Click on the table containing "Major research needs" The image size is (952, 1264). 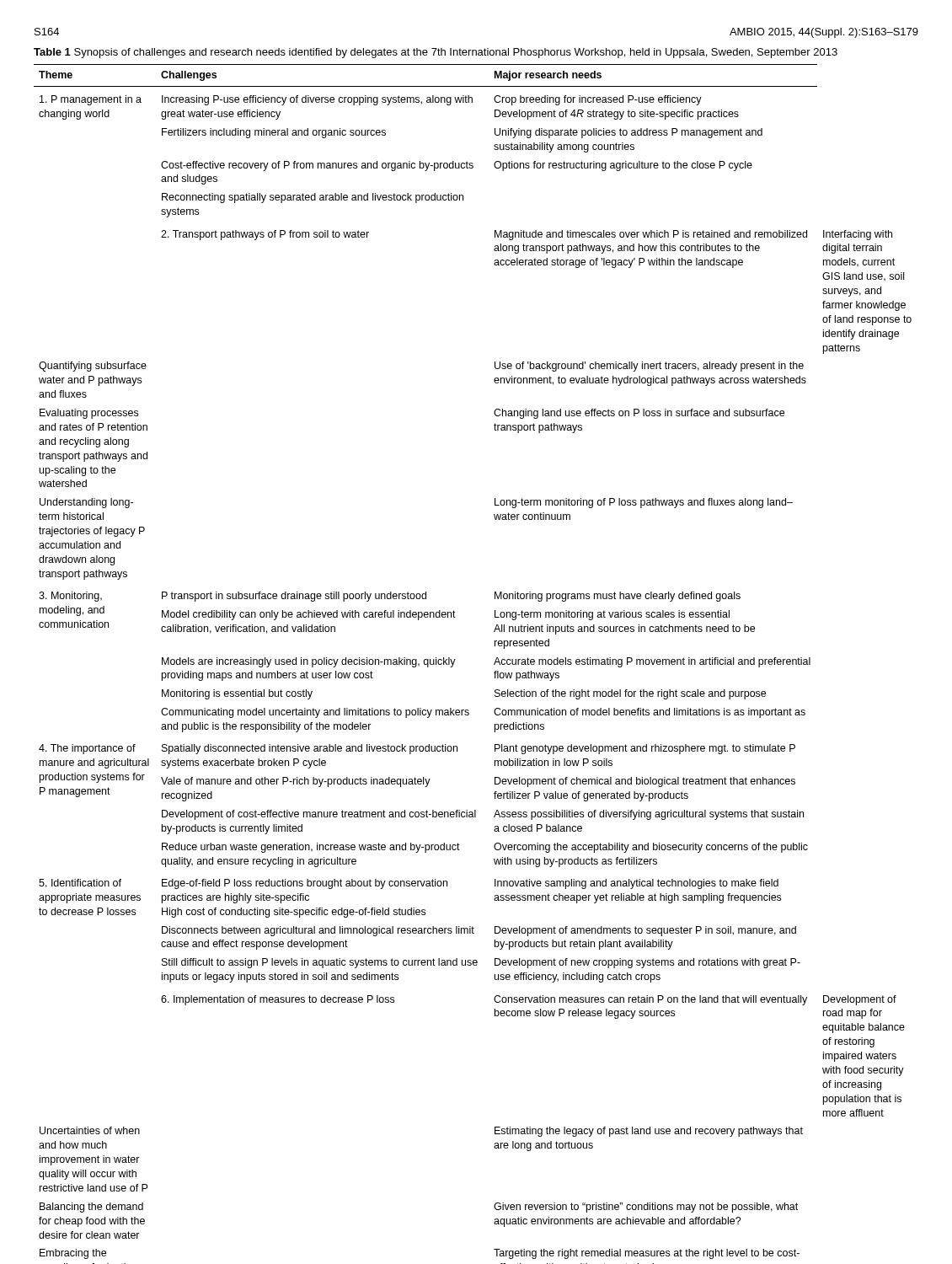[x=476, y=664]
